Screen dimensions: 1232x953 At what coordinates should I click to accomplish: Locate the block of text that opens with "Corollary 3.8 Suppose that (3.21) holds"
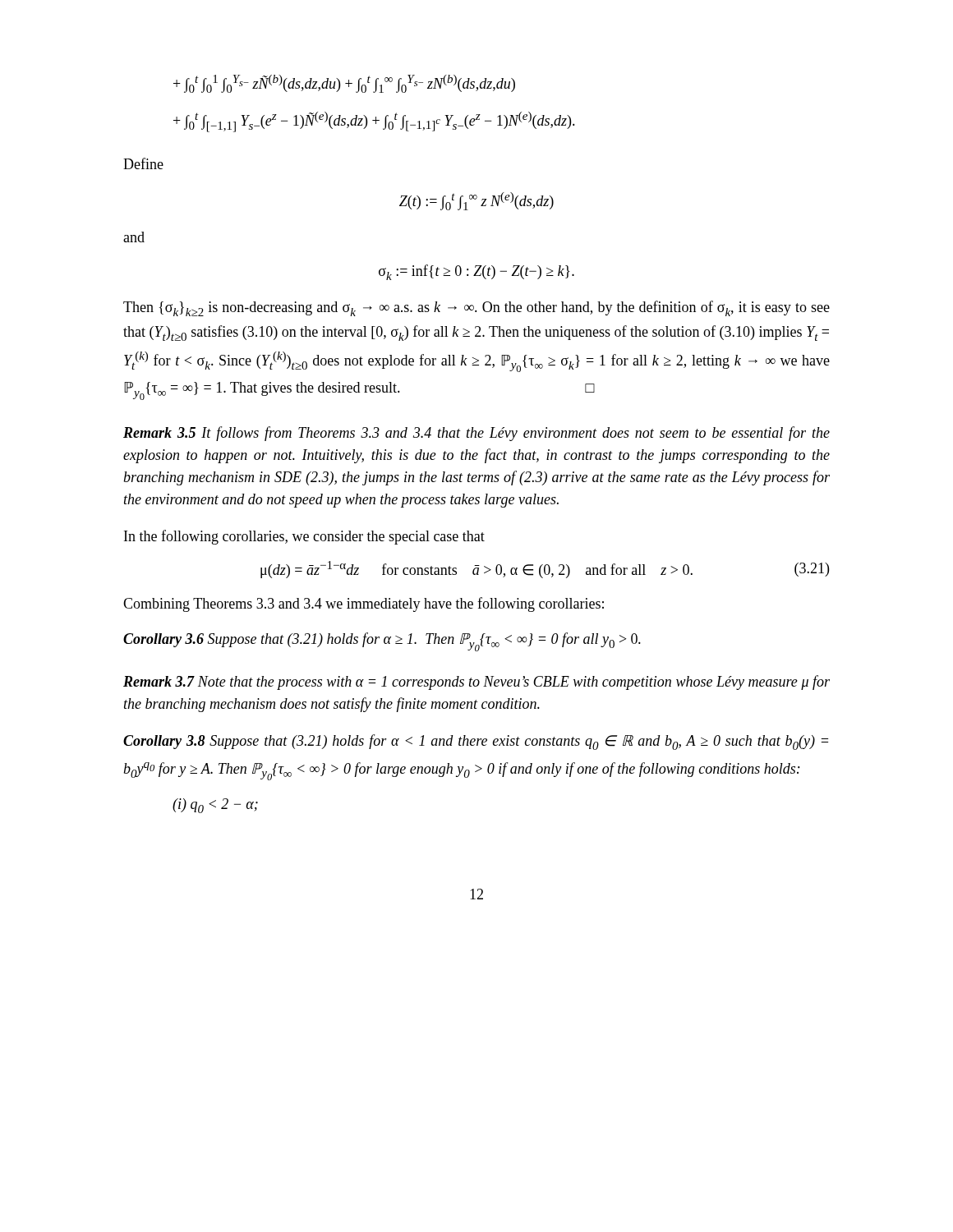coord(476,758)
